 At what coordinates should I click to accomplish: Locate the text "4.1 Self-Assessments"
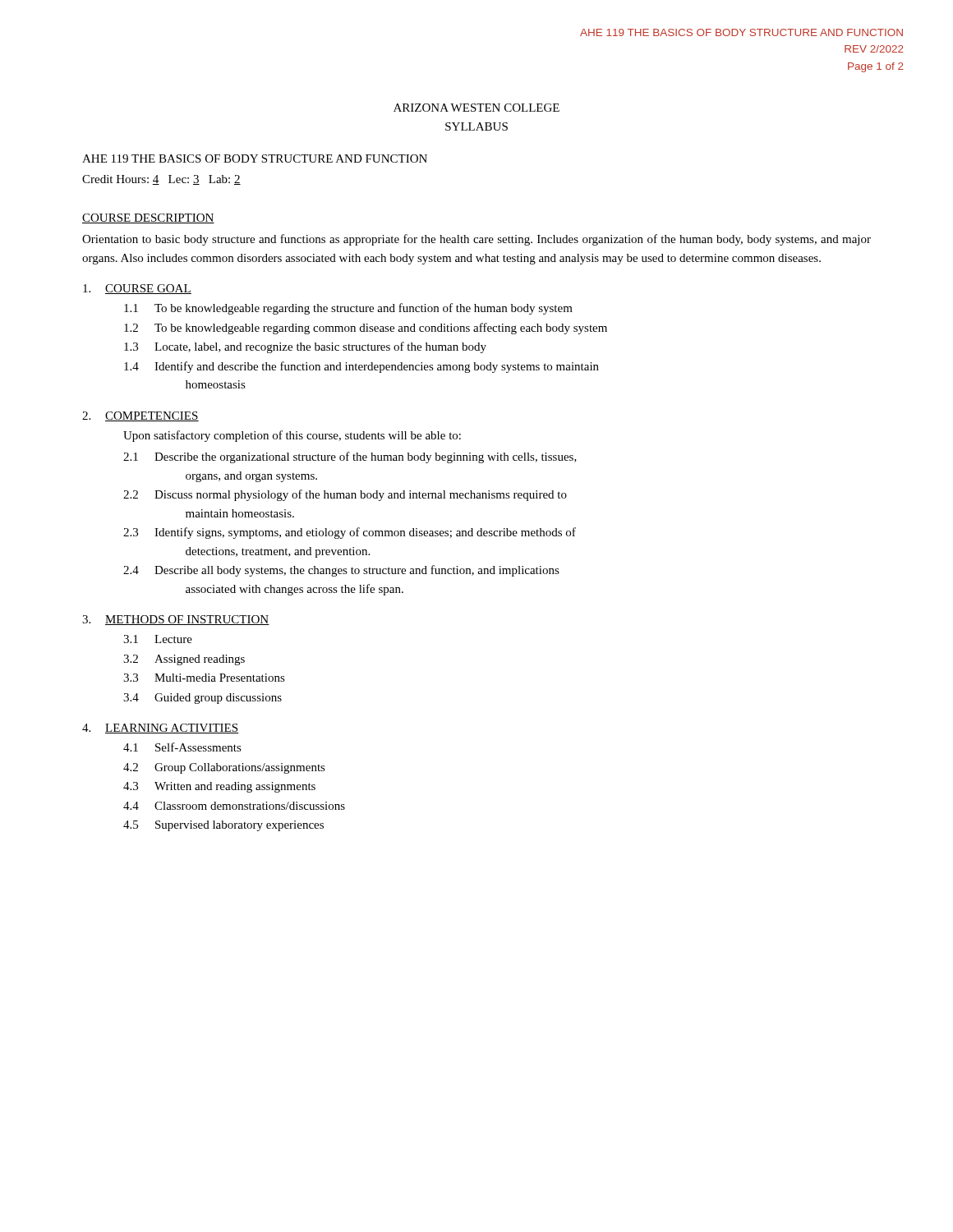click(182, 747)
